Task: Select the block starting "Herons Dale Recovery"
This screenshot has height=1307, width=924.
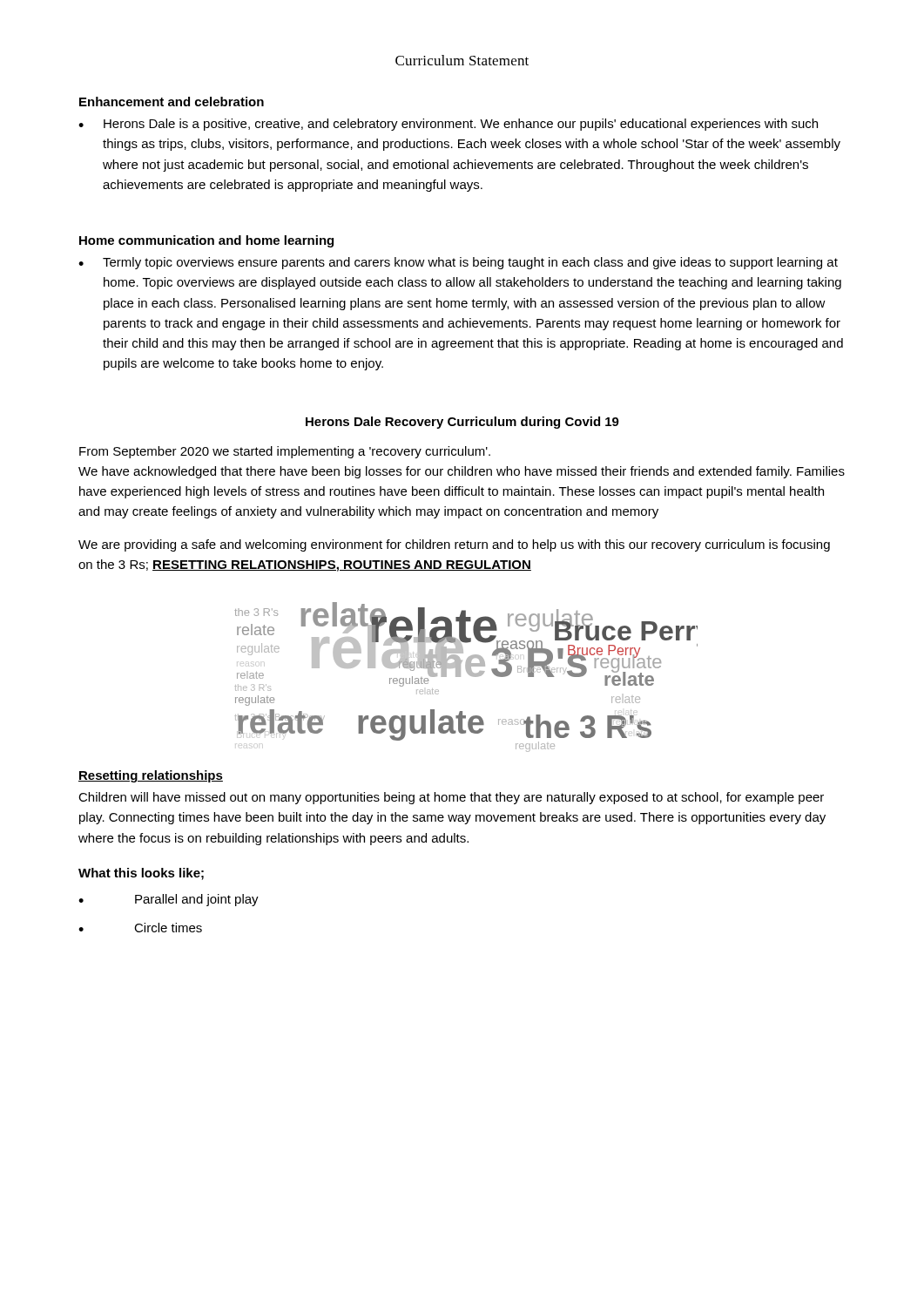Action: click(462, 421)
